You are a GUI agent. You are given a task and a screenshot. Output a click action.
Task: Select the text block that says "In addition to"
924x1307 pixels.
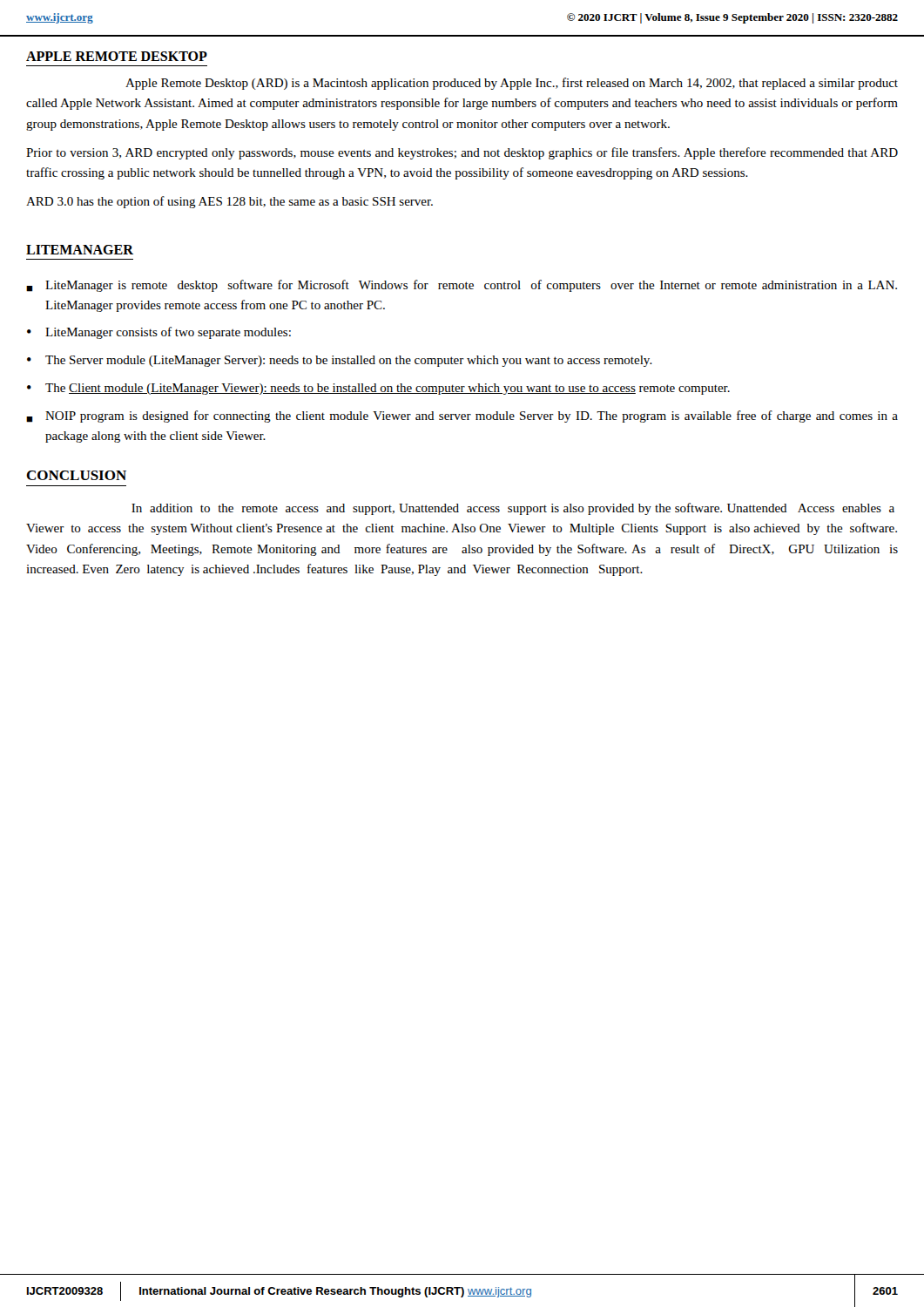tap(462, 538)
